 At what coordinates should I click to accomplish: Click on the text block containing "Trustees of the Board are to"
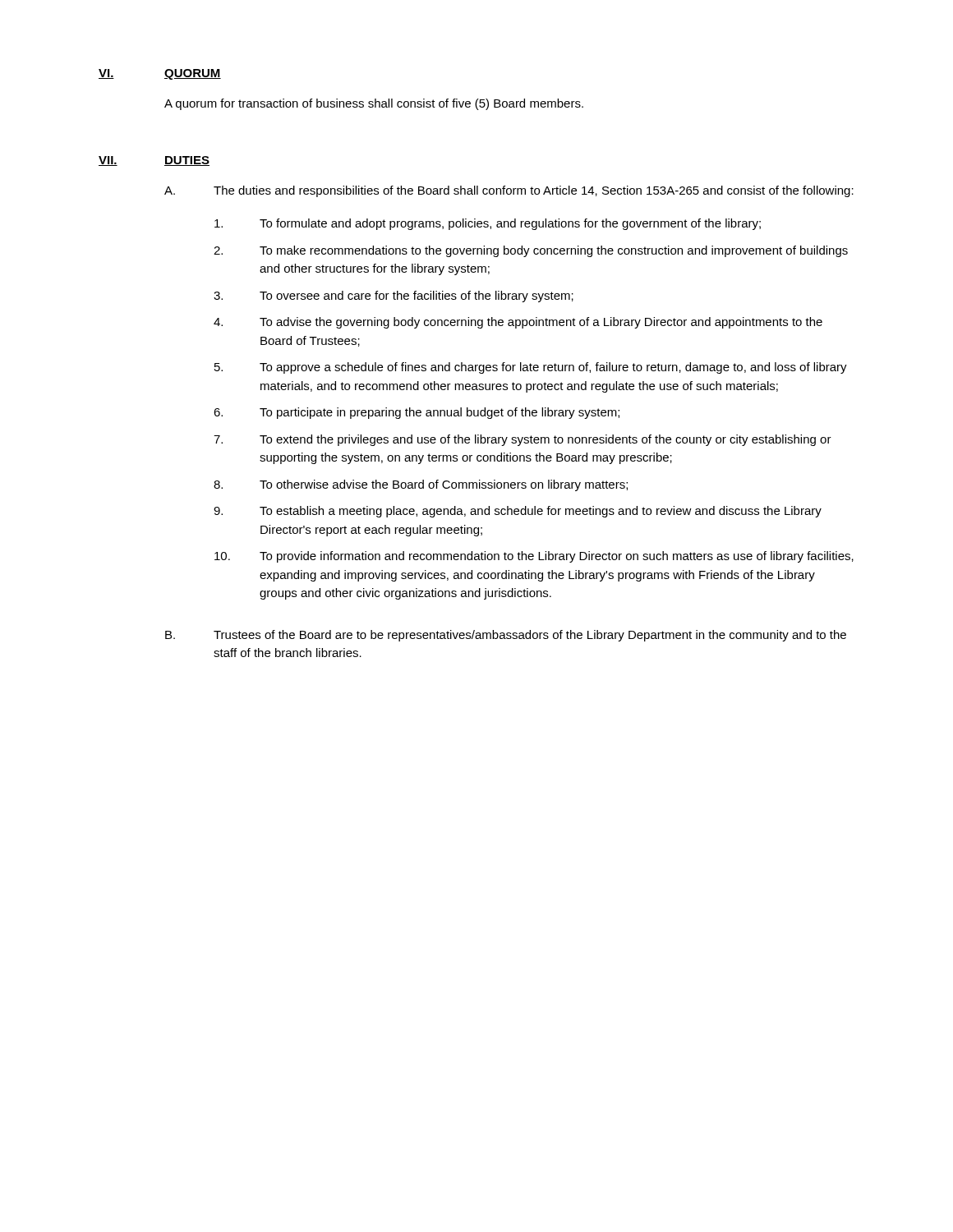tap(530, 643)
